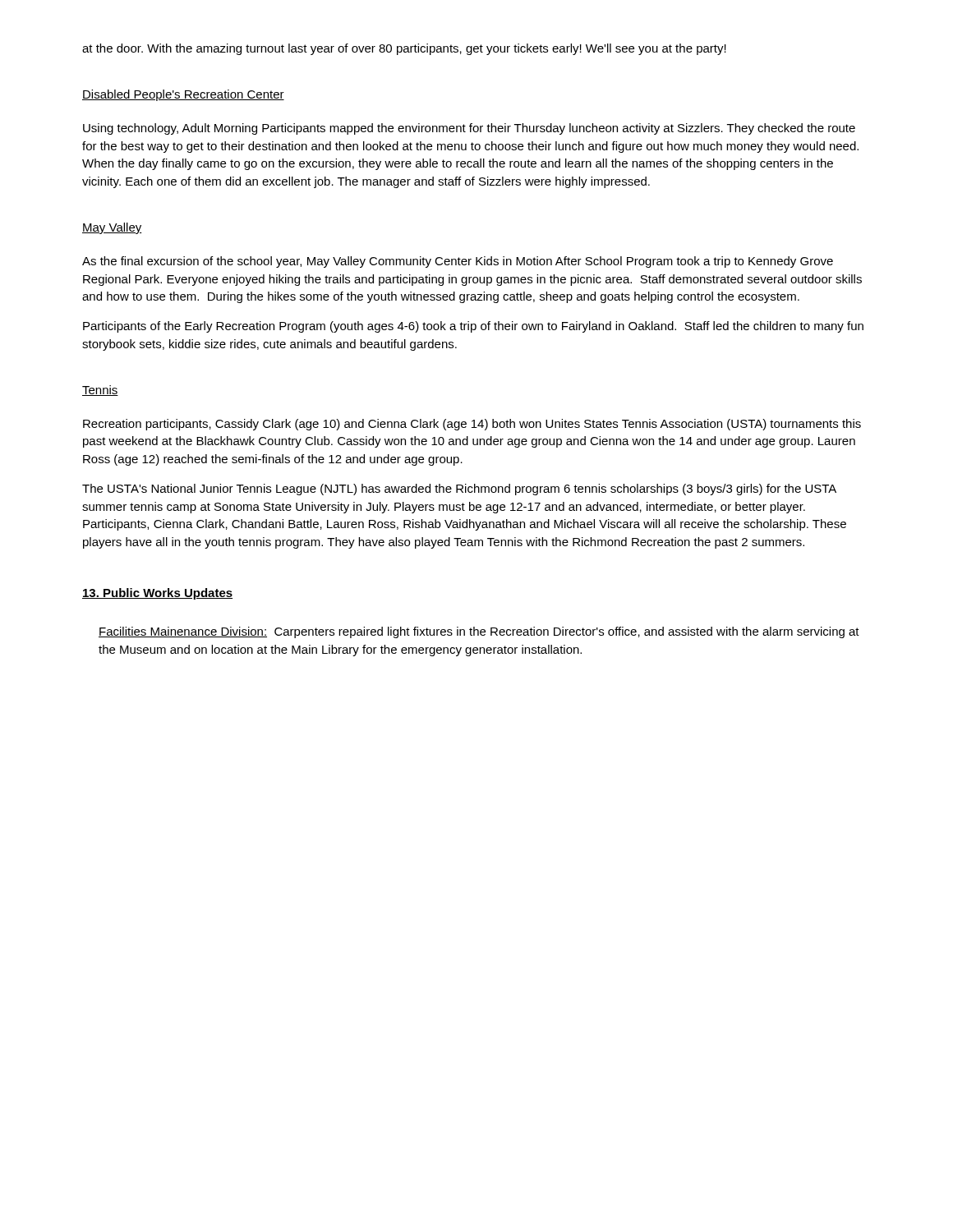Screen dimensions: 1232x953
Task: Locate the element starting "The USTA's National Junior Tennis League (NJTL) has"
Action: pyautogui.click(x=464, y=515)
